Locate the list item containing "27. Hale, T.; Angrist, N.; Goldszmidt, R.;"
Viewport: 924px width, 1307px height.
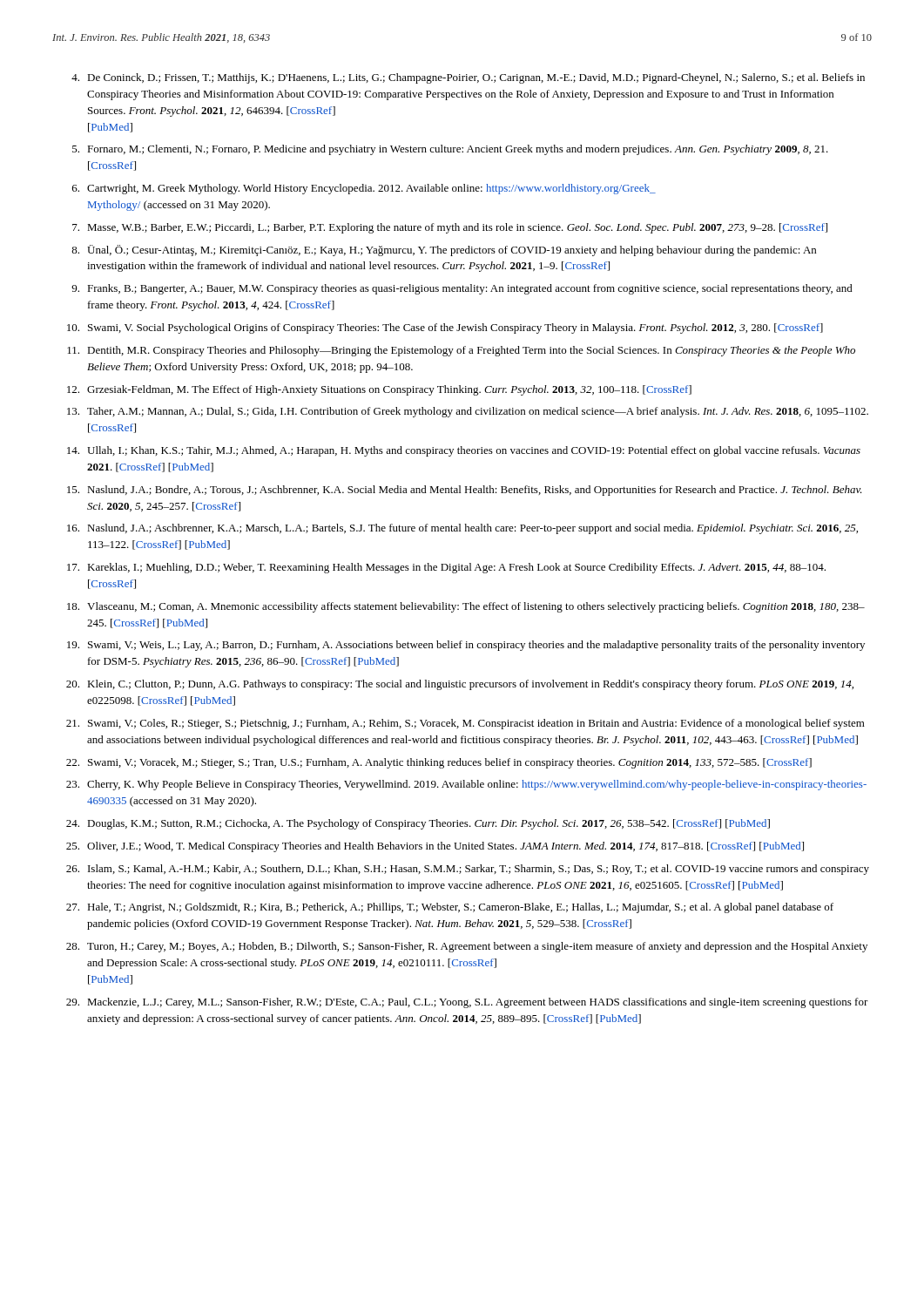point(462,916)
